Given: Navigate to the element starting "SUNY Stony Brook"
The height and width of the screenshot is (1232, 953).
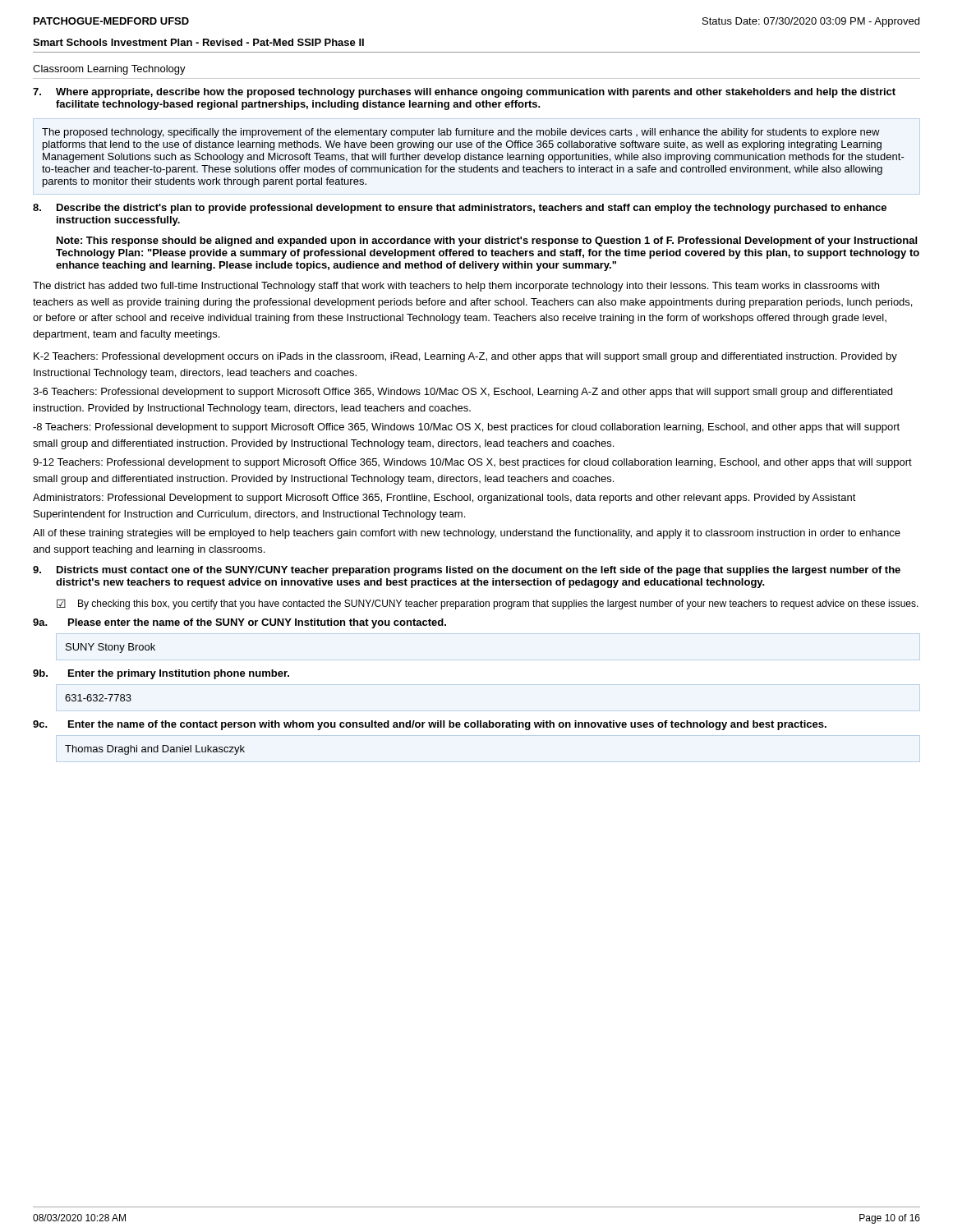Looking at the screenshot, I should (x=110, y=647).
